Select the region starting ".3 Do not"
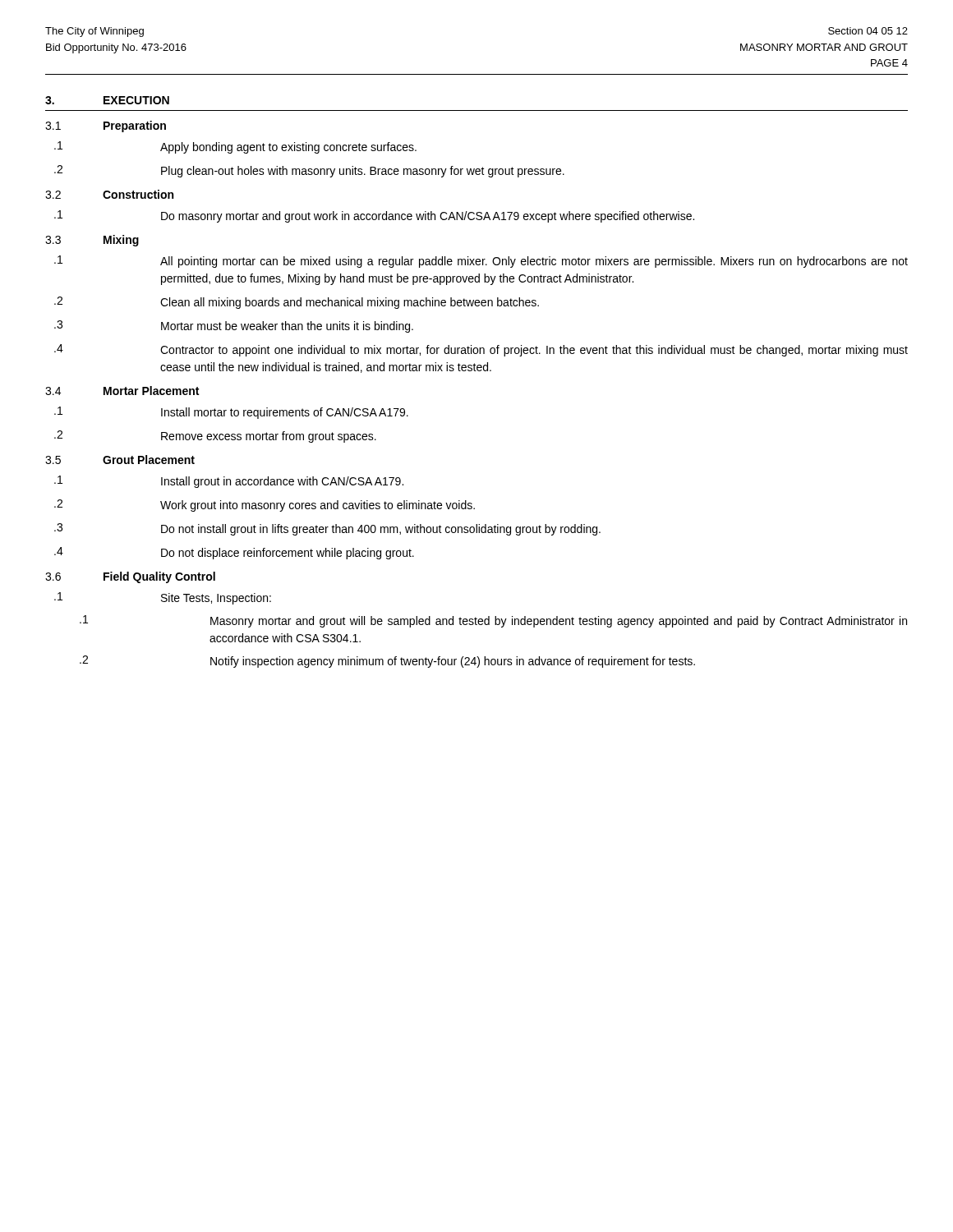 323,529
